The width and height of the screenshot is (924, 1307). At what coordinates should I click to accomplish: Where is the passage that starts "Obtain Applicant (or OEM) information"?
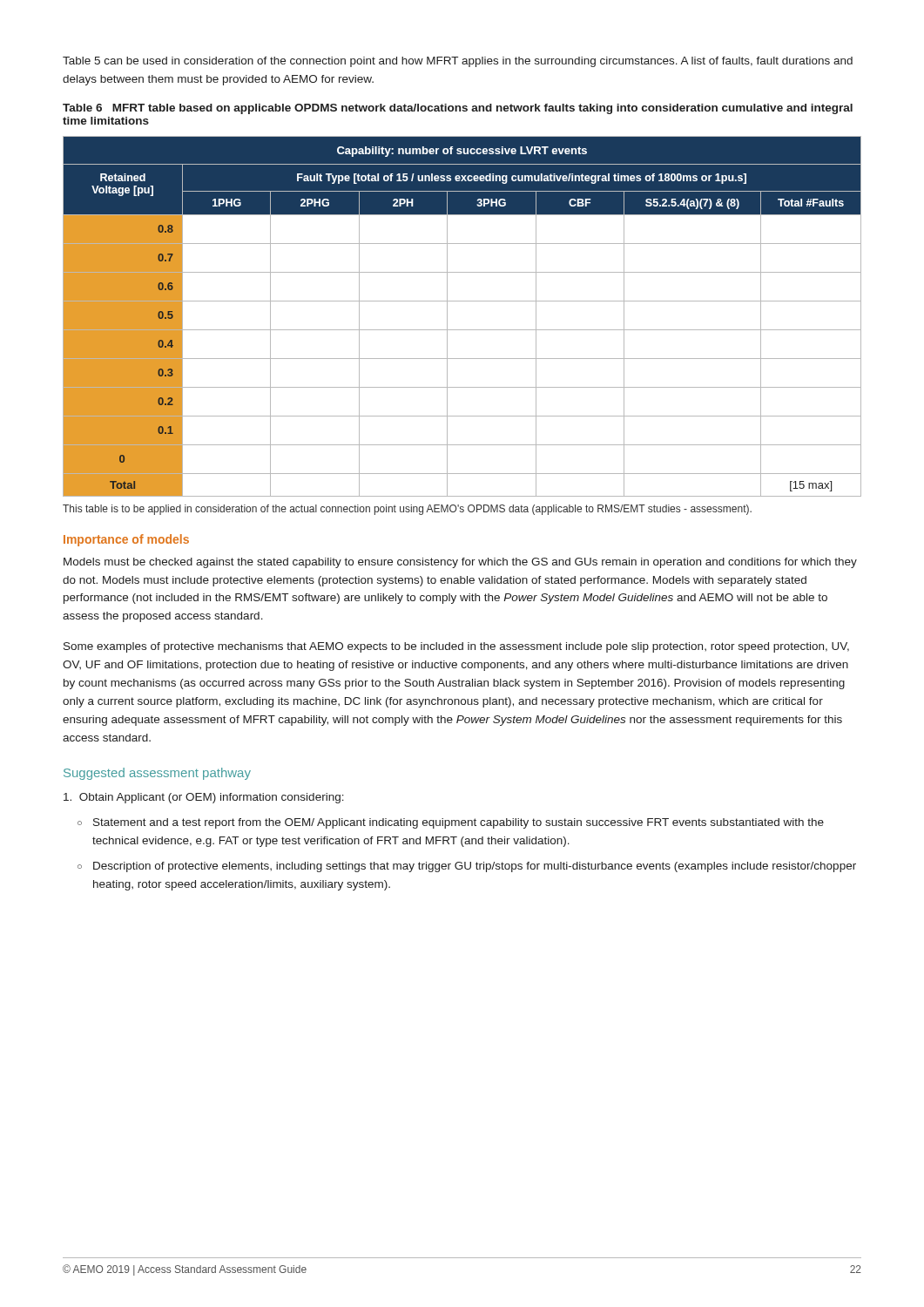click(x=204, y=797)
